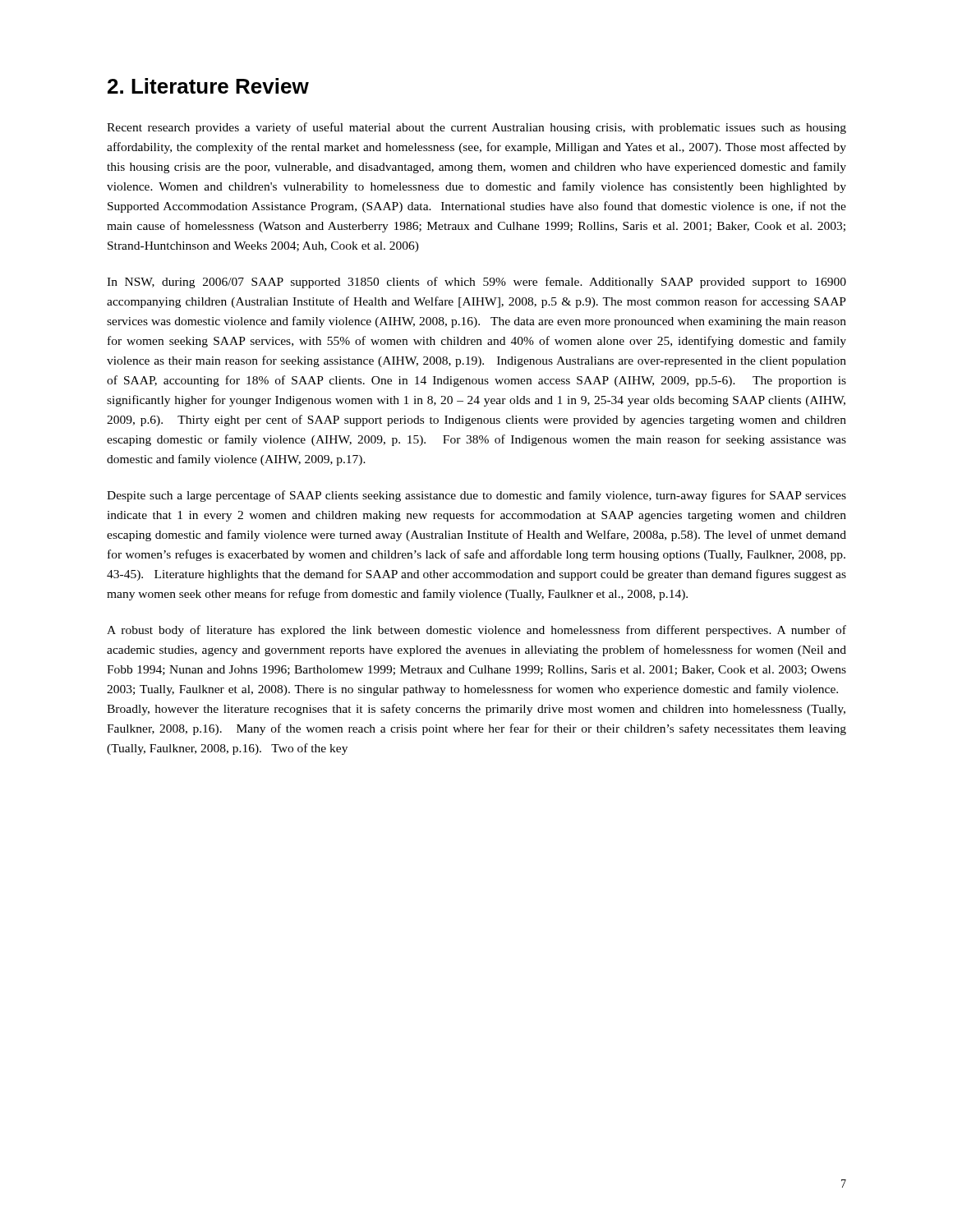Point to the block starting "2. Literature Review"

tap(208, 86)
